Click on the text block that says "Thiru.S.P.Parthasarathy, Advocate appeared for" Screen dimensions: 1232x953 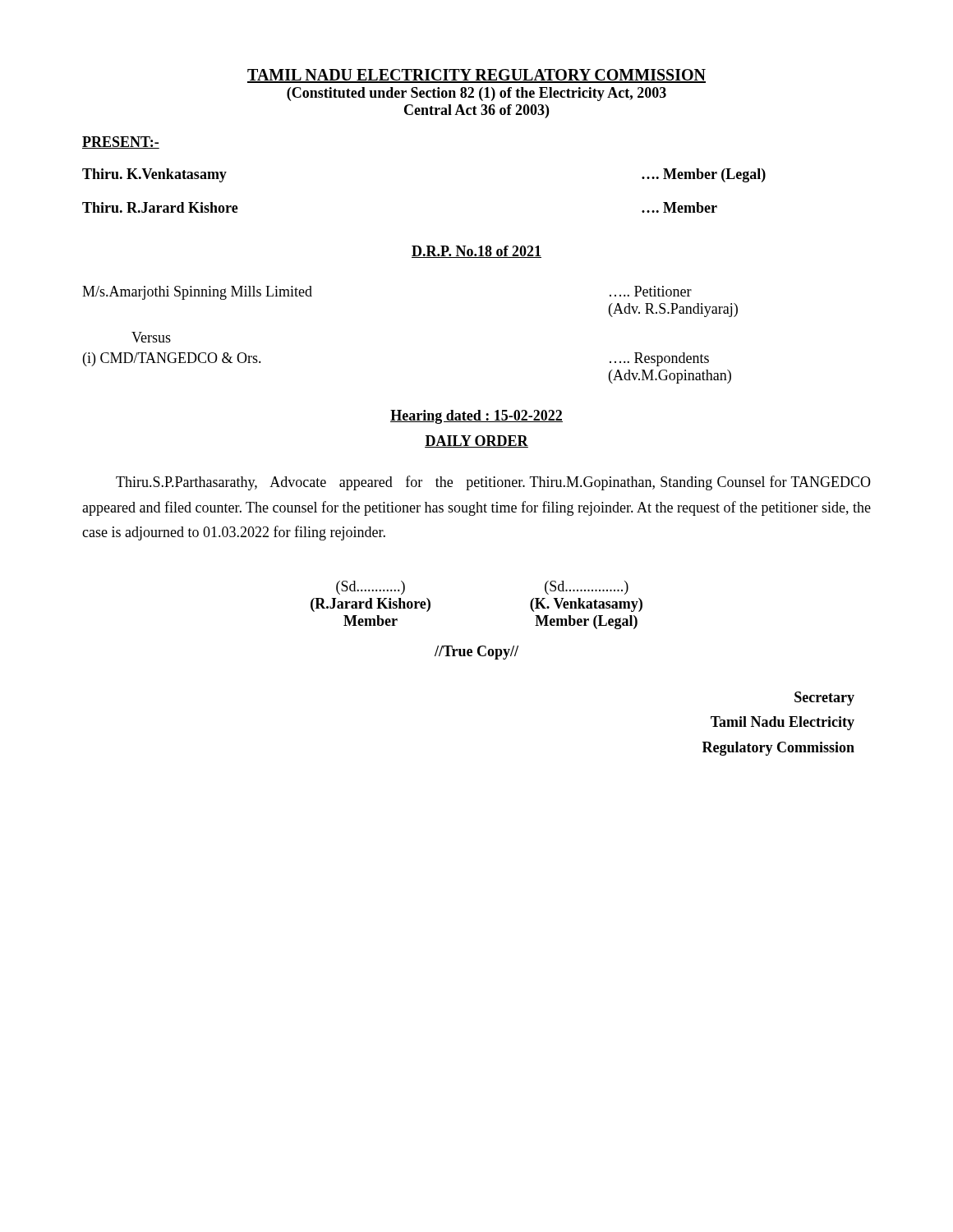point(476,507)
